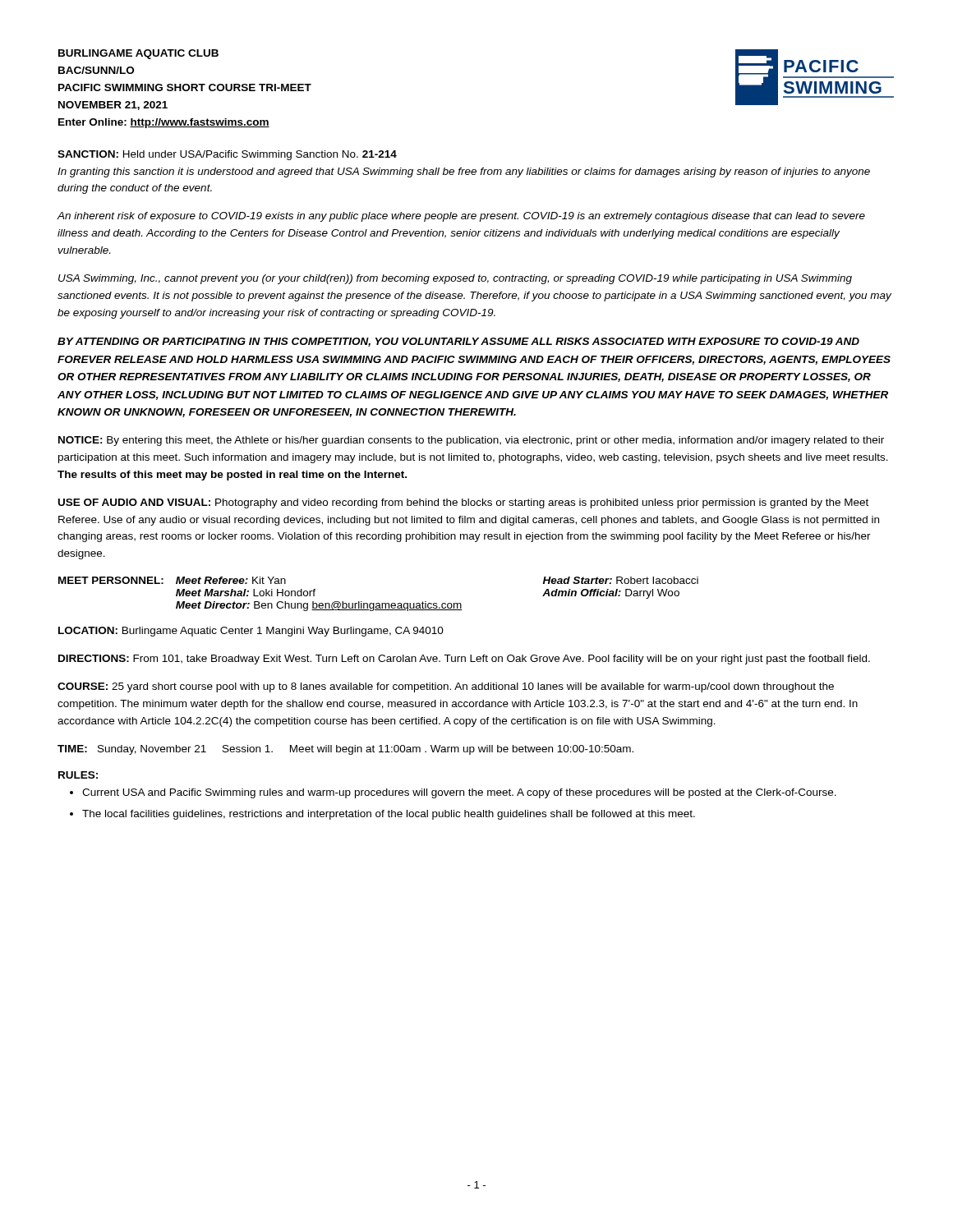
Task: Select the logo
Action: [815, 76]
